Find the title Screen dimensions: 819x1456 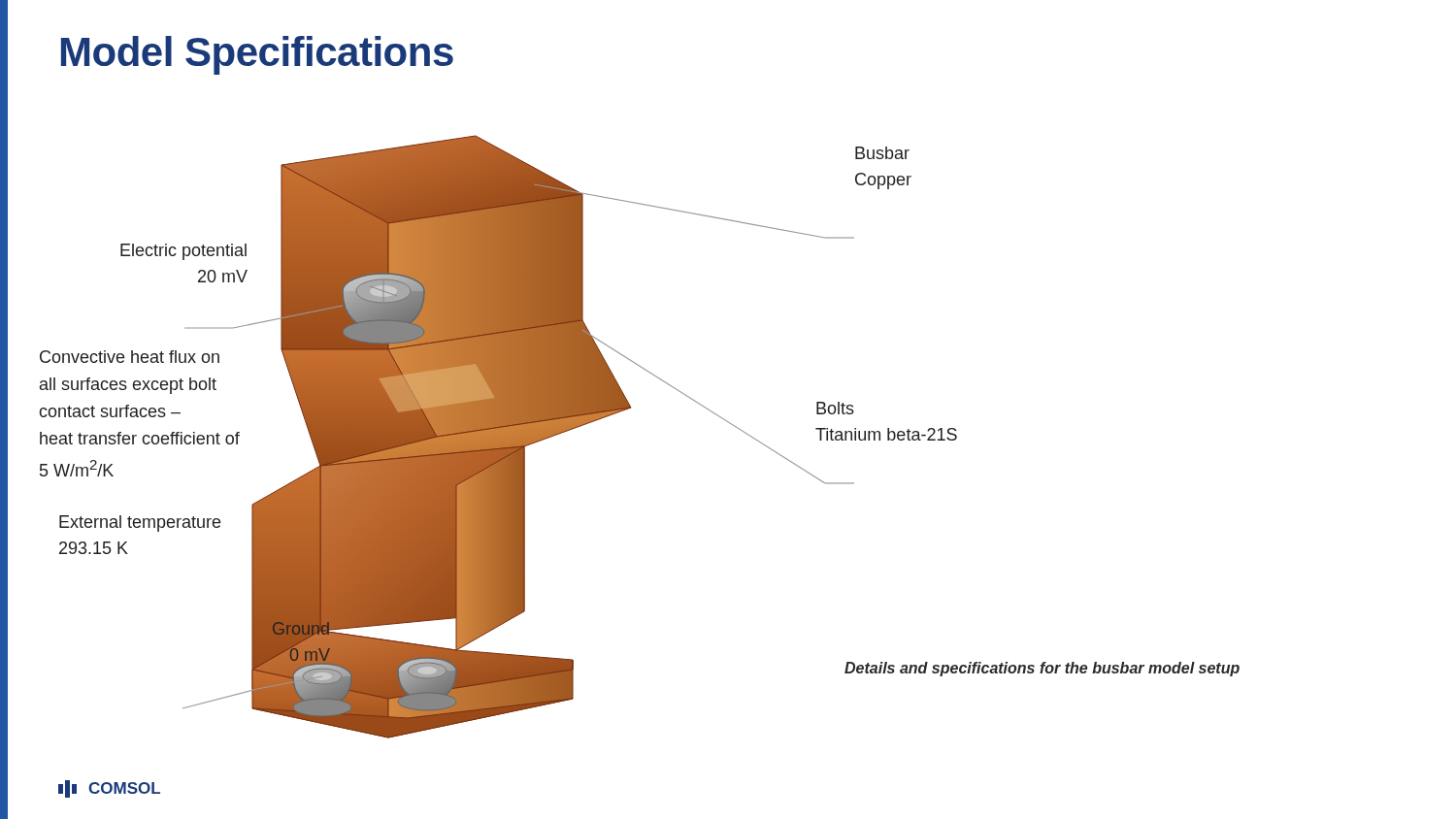[x=256, y=52]
